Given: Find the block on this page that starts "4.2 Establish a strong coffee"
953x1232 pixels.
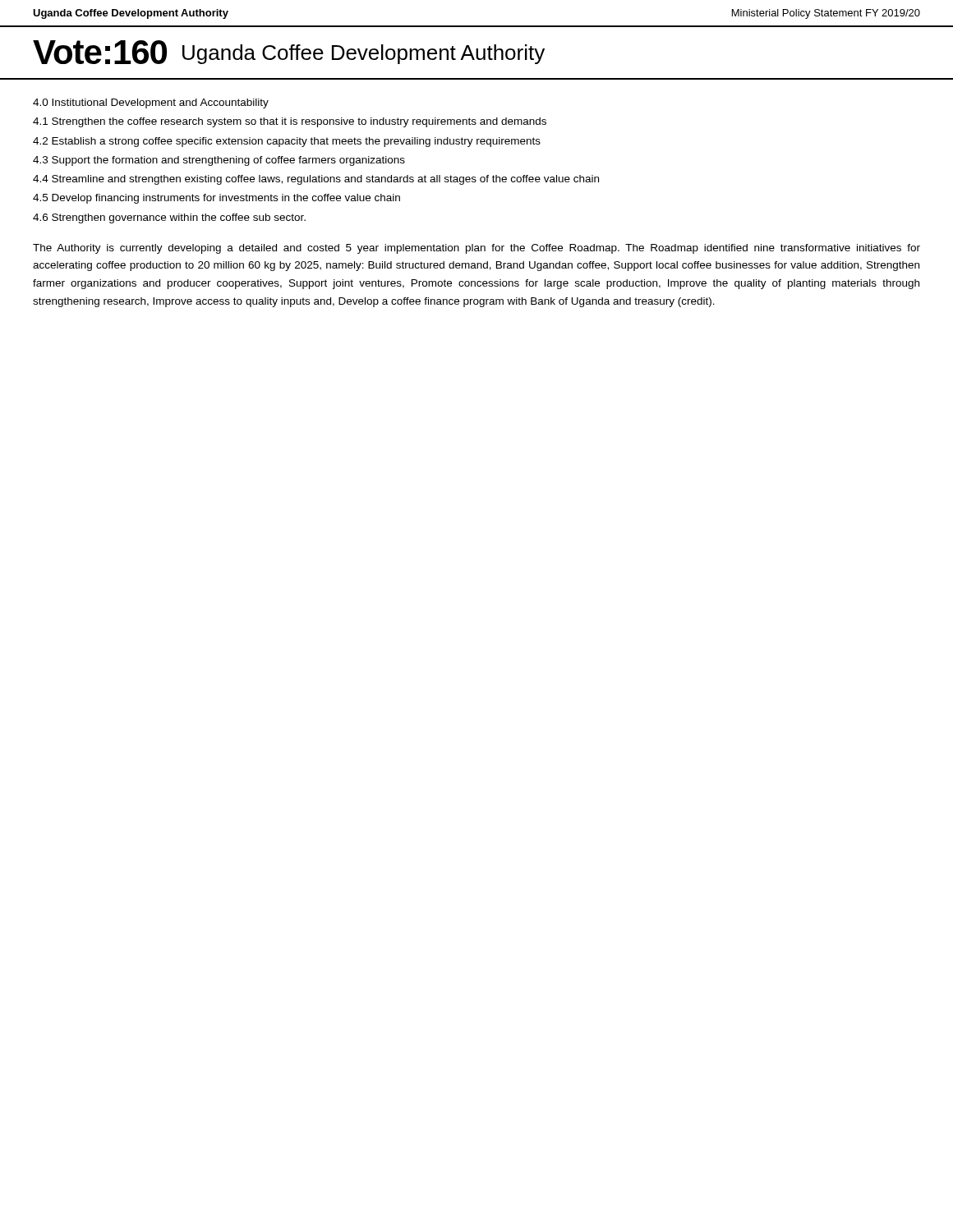Looking at the screenshot, I should 287,140.
